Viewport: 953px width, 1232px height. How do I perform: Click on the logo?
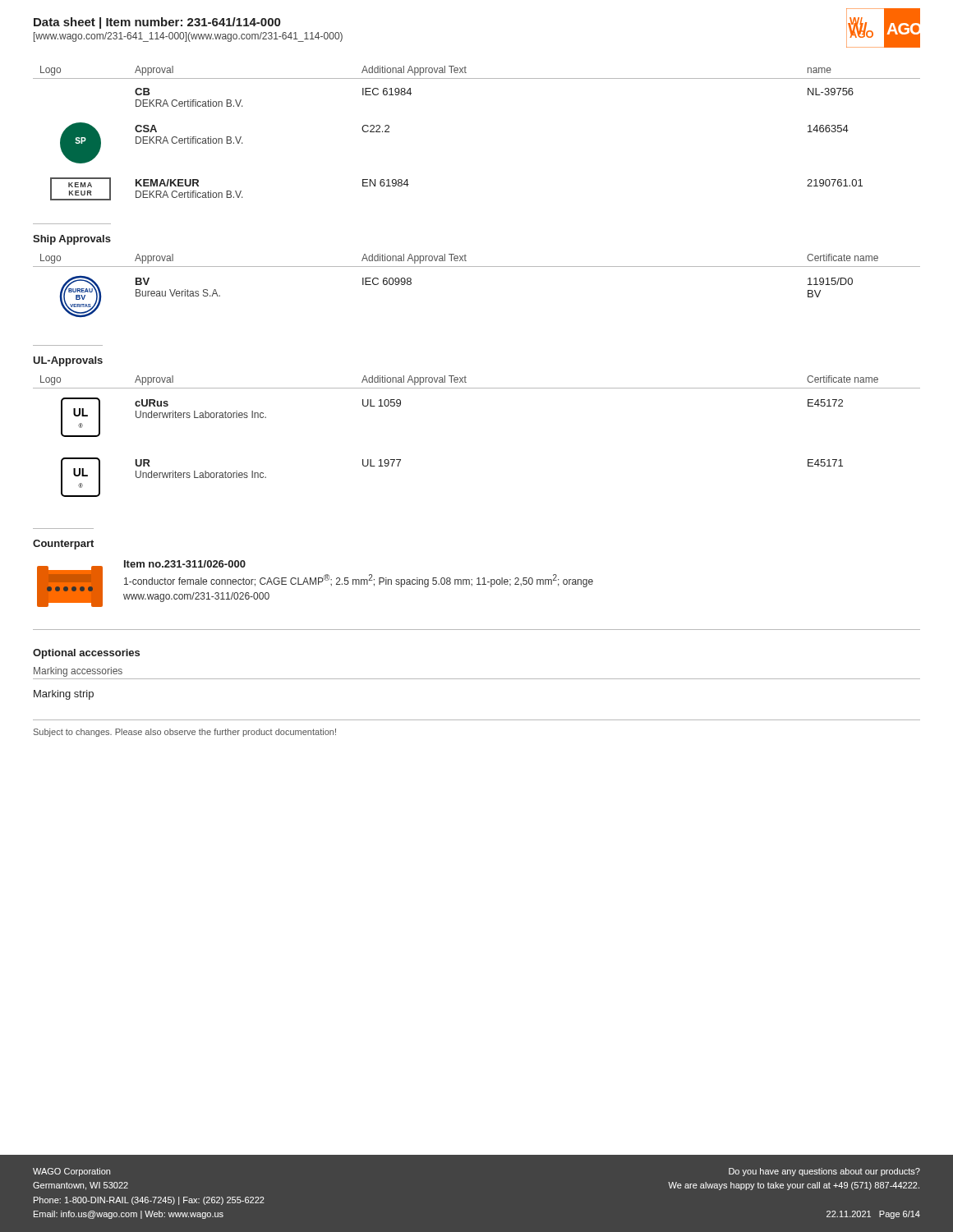point(883,29)
